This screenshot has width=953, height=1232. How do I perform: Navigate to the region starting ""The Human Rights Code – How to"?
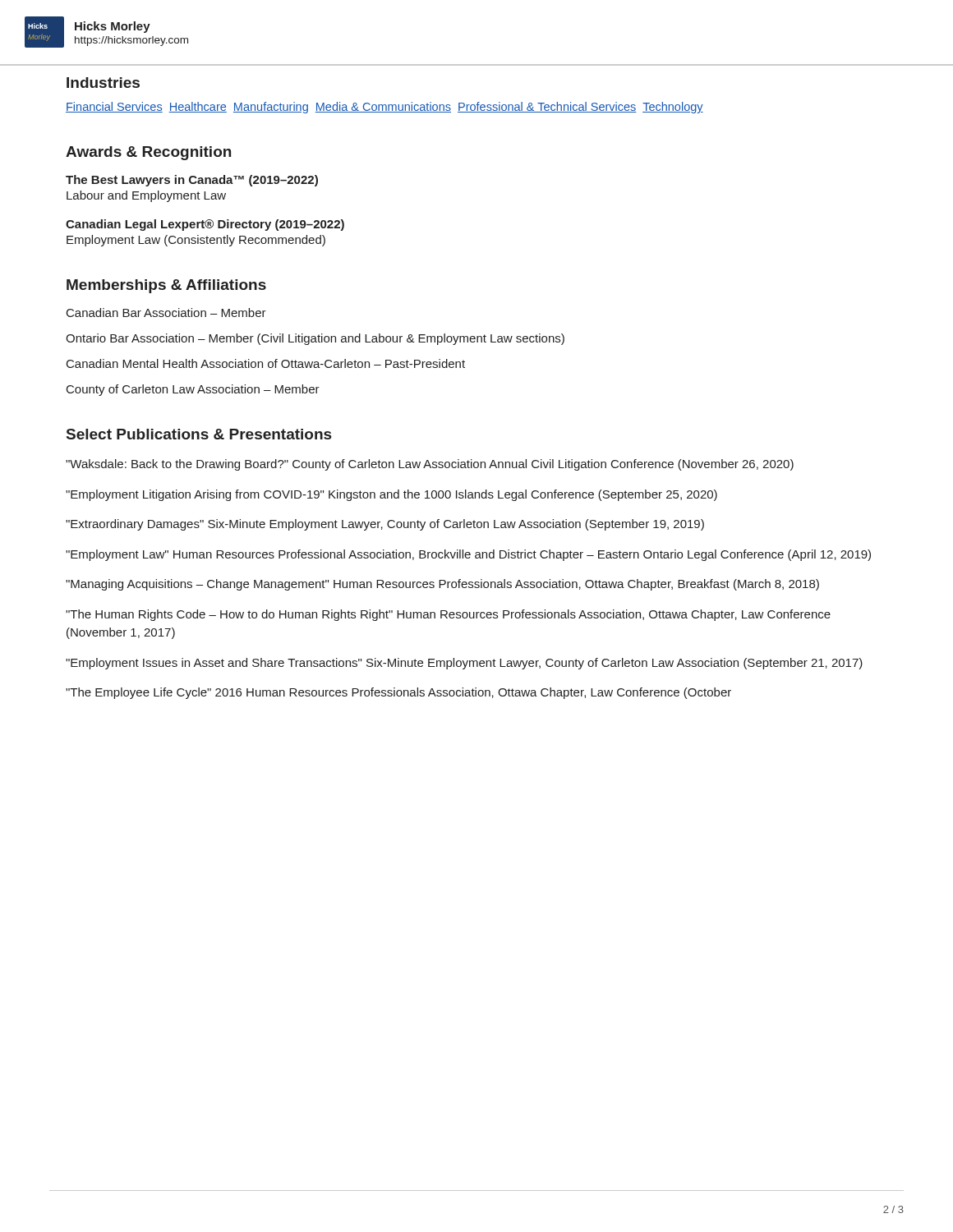448,623
